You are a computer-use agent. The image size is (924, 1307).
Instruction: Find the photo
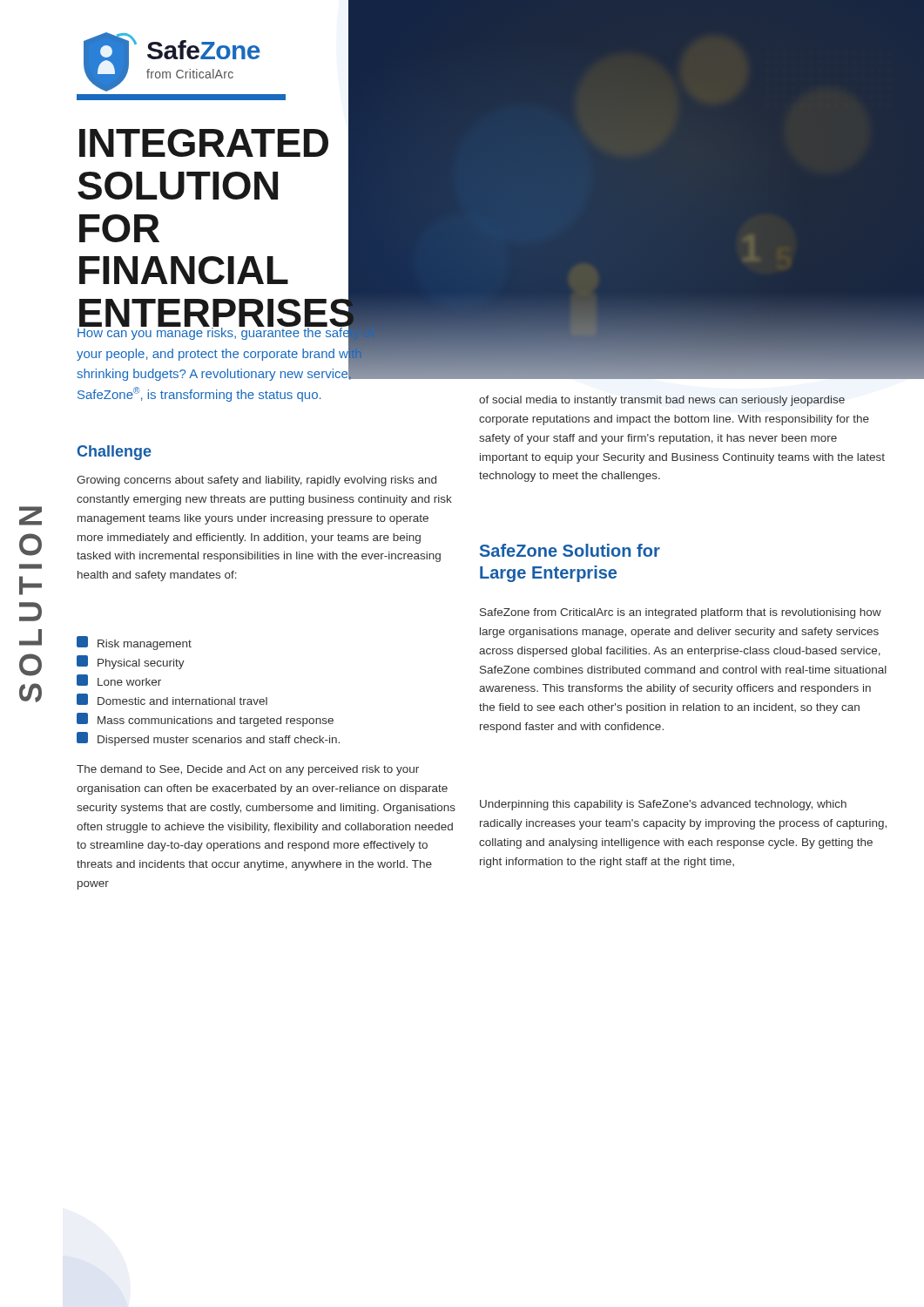pyautogui.click(x=636, y=190)
